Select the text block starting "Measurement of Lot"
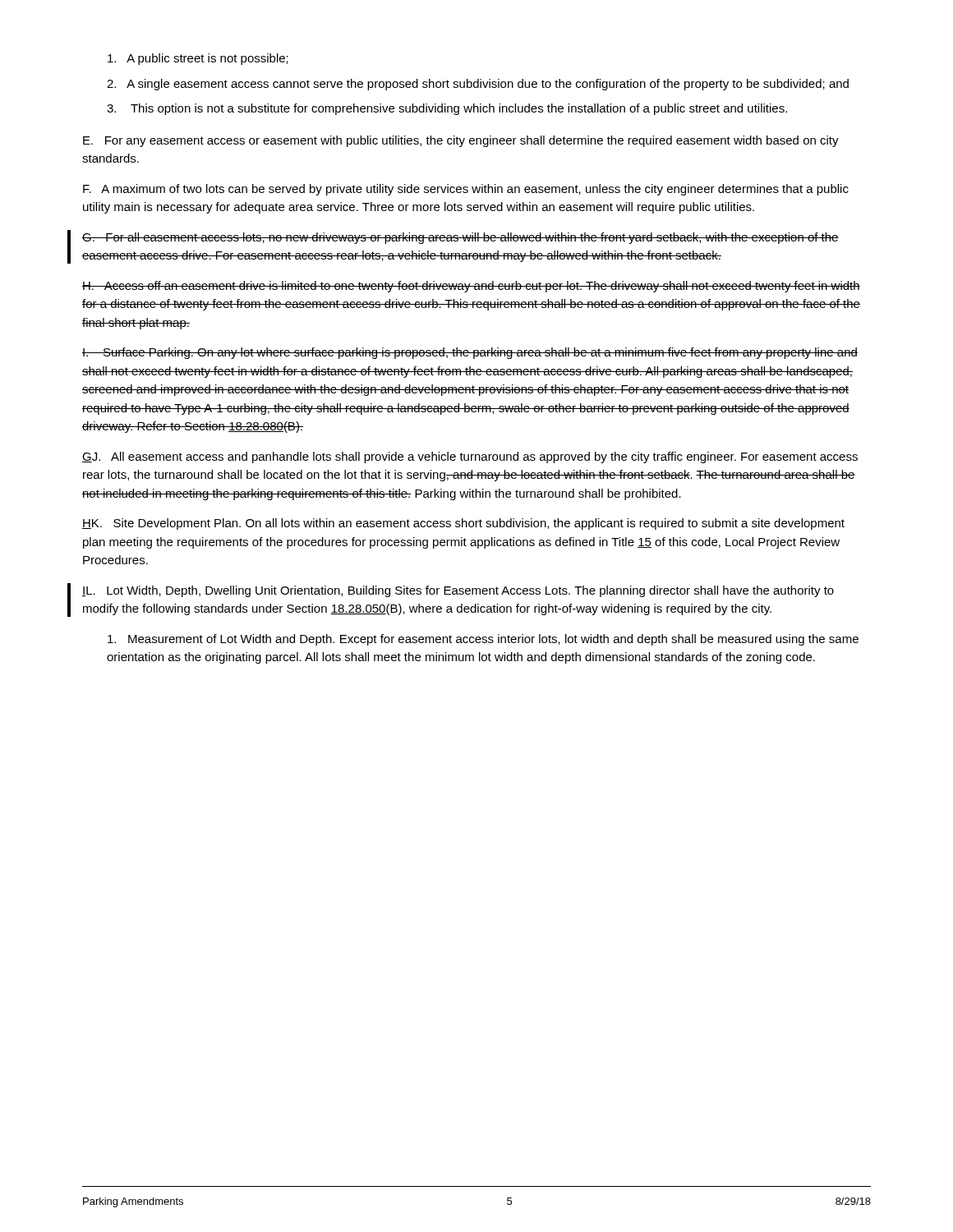The width and height of the screenshot is (953, 1232). [x=483, y=647]
